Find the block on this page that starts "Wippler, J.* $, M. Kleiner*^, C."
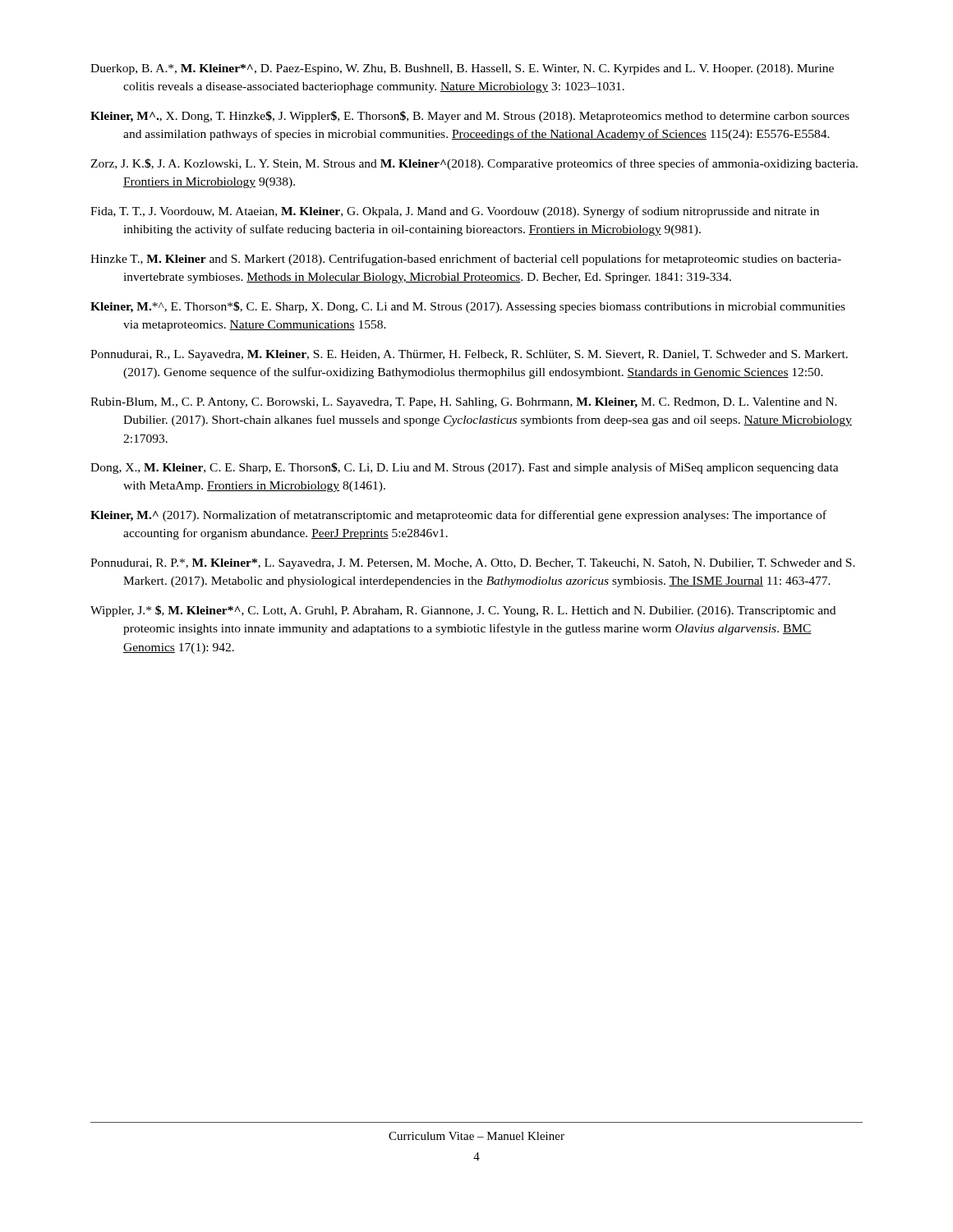 [x=476, y=629]
